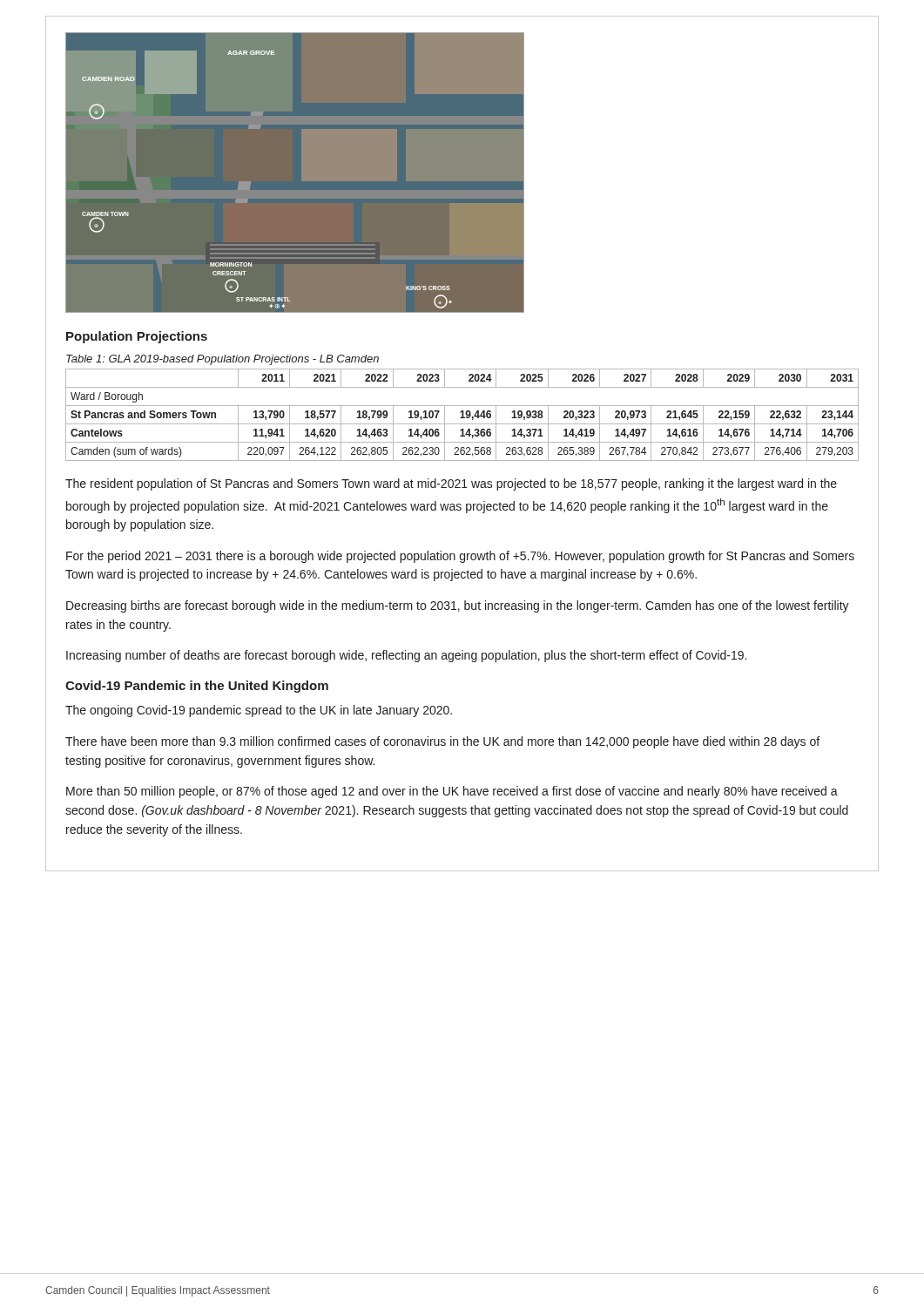Select the passage starting "Covid-19 Pandemic in the United Kingdom"
This screenshot has width=924, height=1307.
(x=197, y=685)
